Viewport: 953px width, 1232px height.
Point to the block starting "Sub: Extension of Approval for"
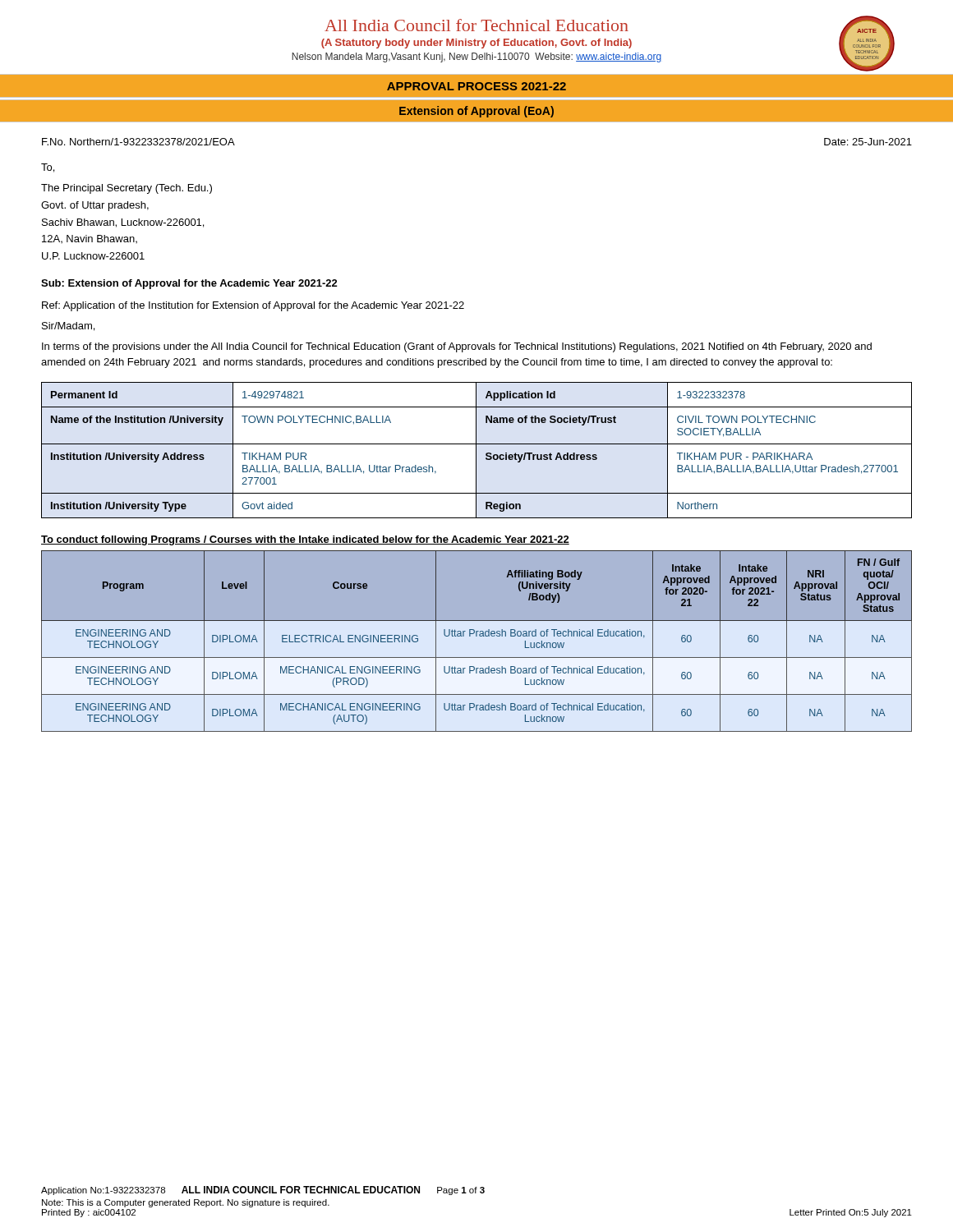(x=189, y=283)
